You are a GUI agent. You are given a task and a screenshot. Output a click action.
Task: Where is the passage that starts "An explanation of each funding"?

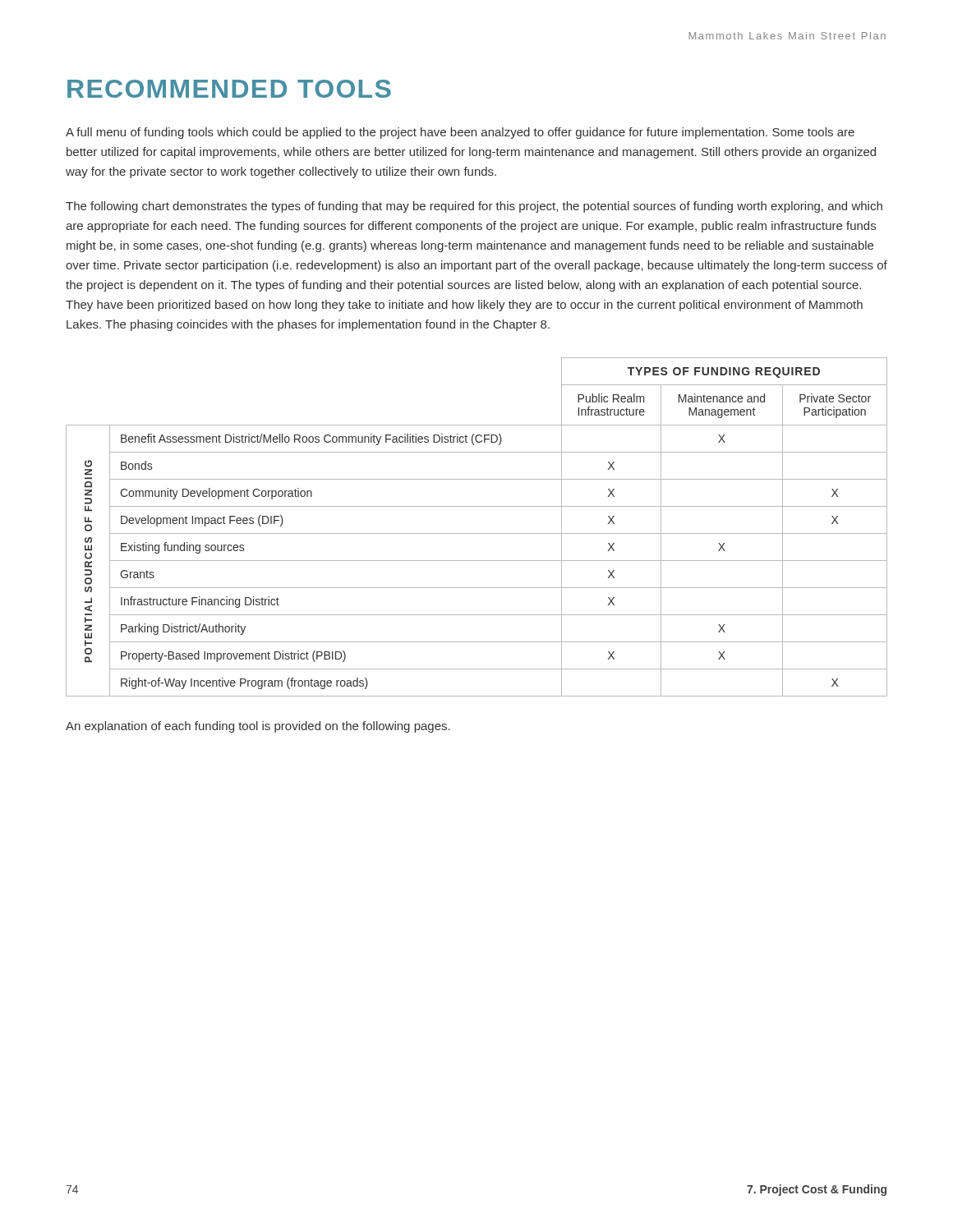tap(258, 726)
